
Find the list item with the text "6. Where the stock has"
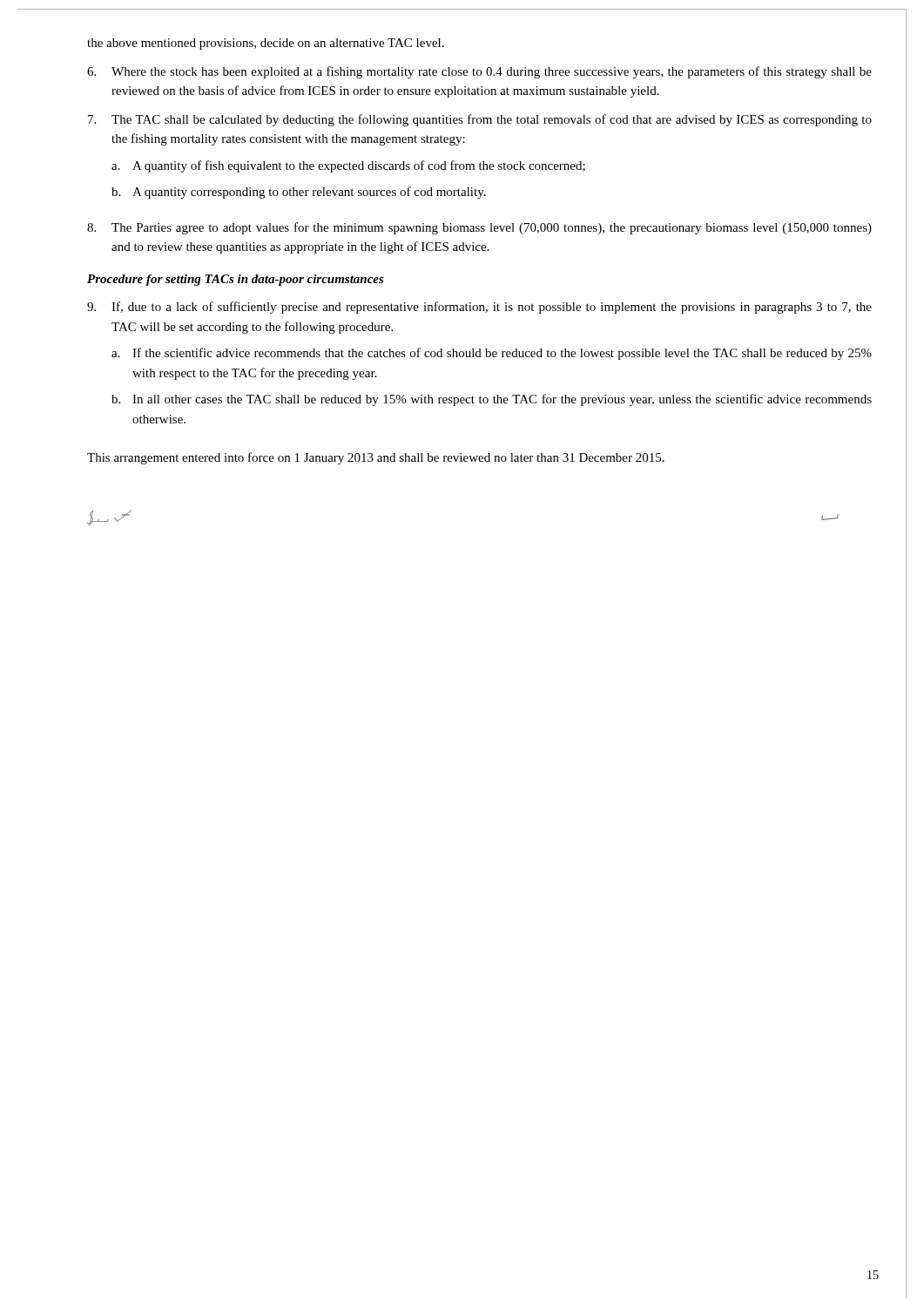click(x=479, y=81)
